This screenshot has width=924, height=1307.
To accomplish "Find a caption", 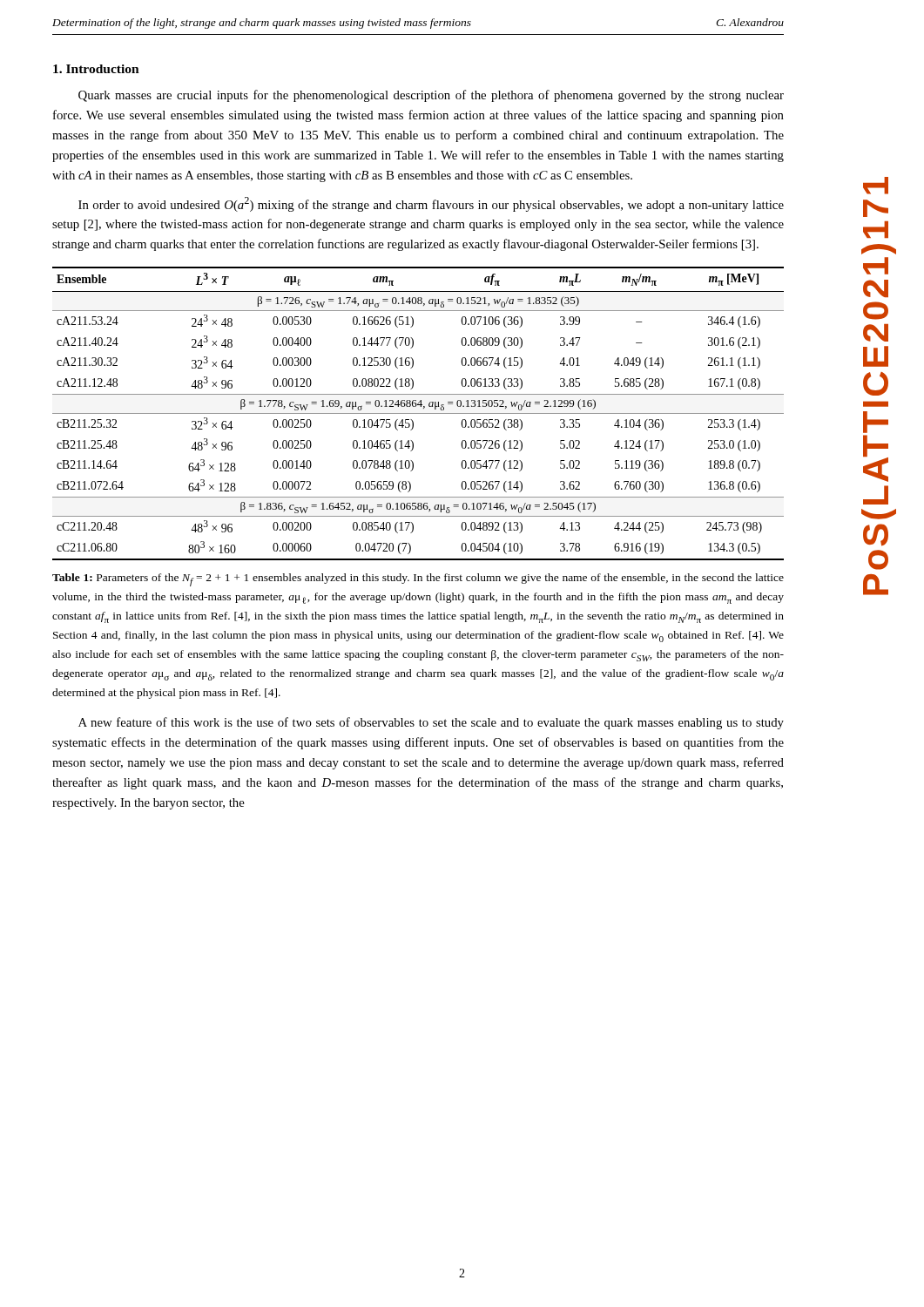I will (x=418, y=634).
